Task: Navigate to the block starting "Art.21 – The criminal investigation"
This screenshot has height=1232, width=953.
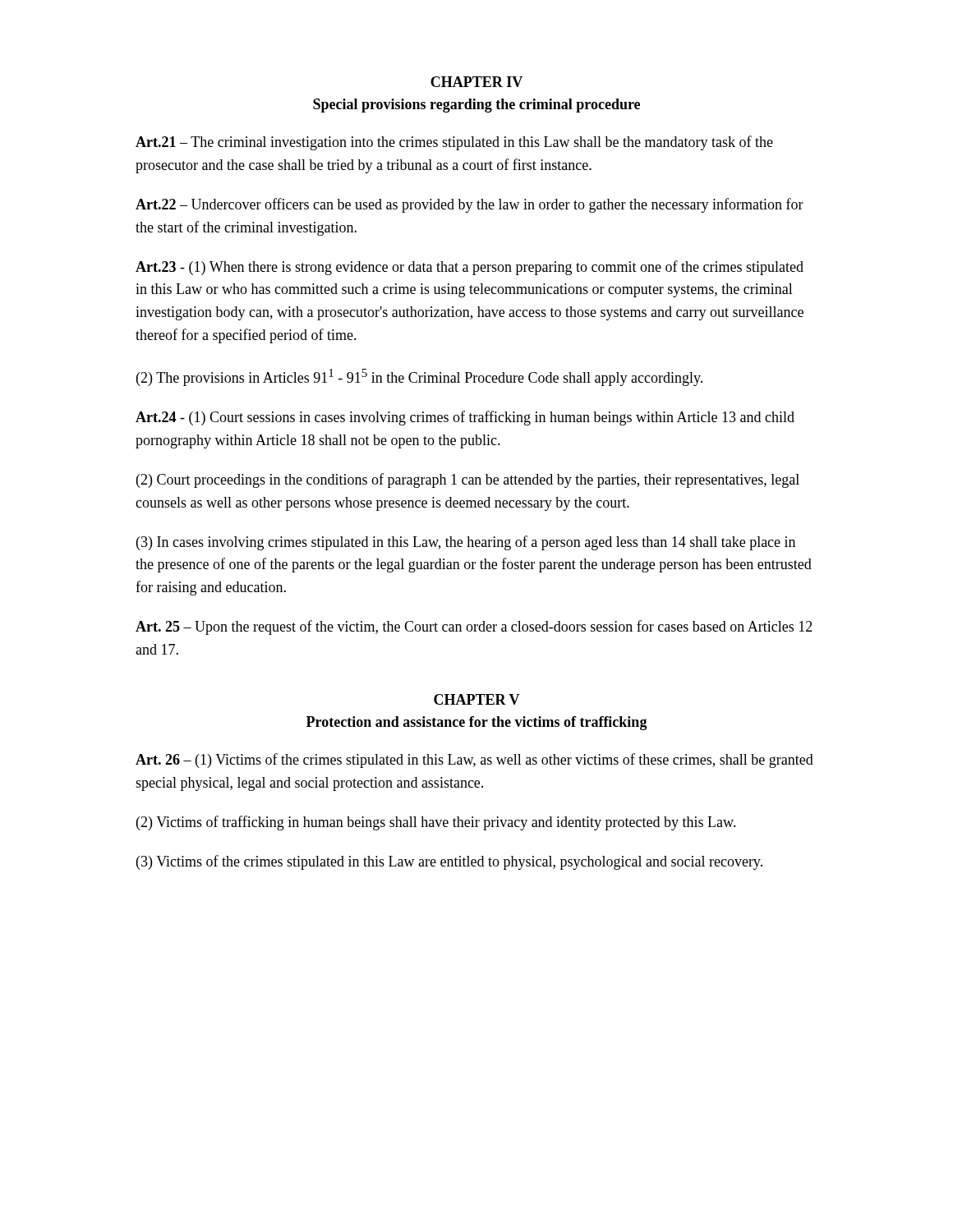Action: tap(454, 154)
